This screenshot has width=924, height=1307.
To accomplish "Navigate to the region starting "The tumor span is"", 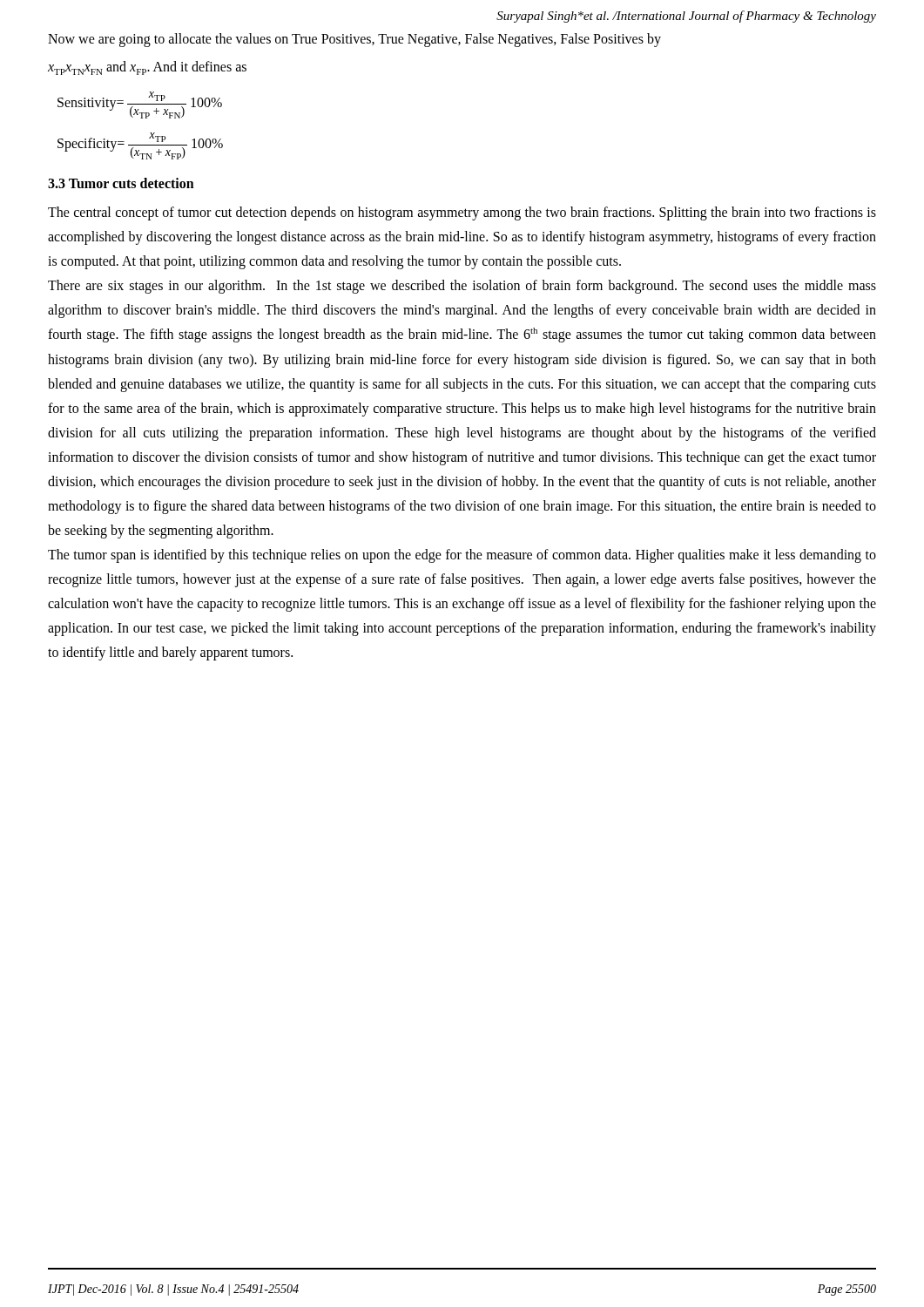I will point(462,603).
